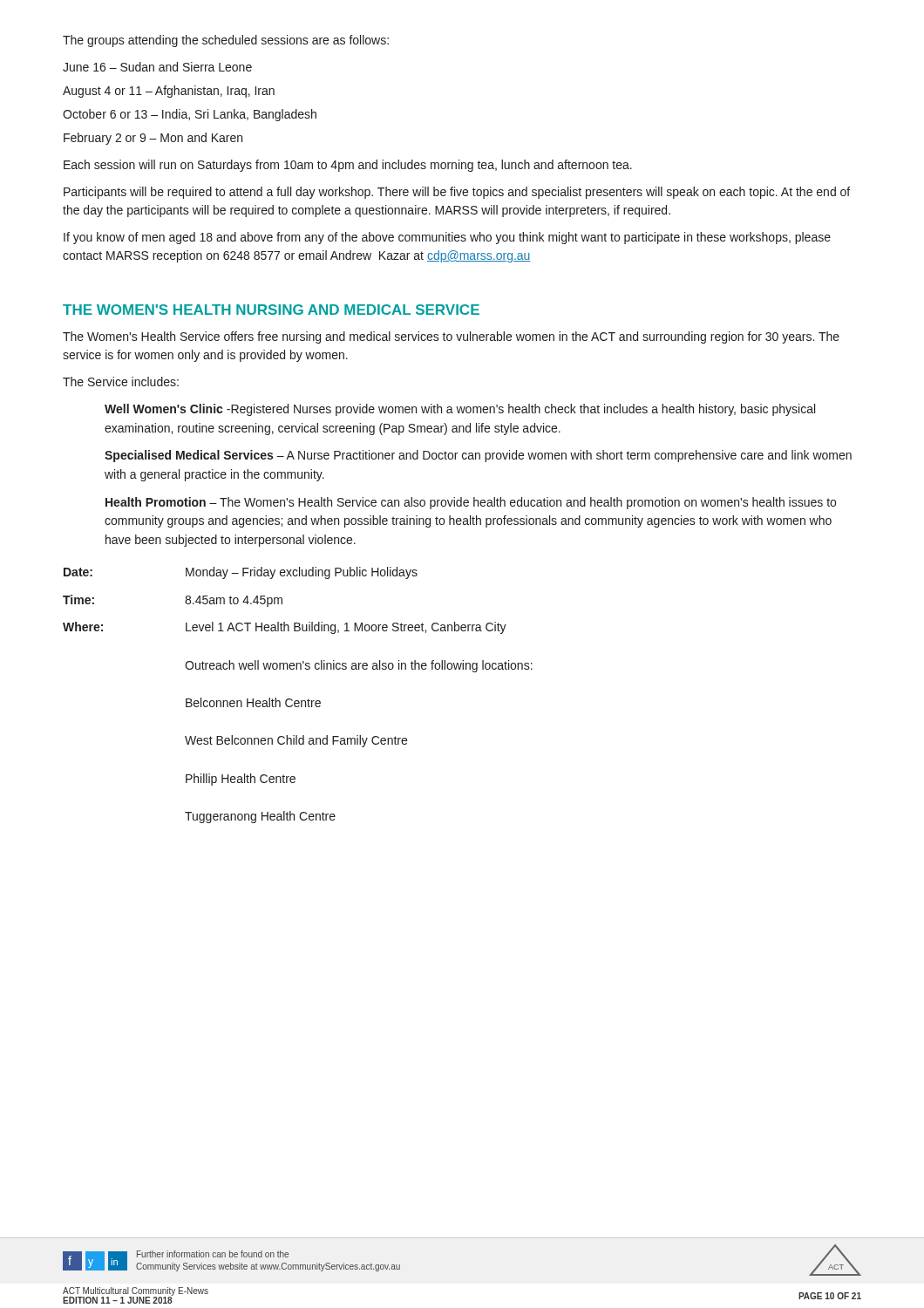Click on the block starting "Well Women's Clinic -Registered Nurses provide women"
The image size is (924, 1308).
click(460, 418)
